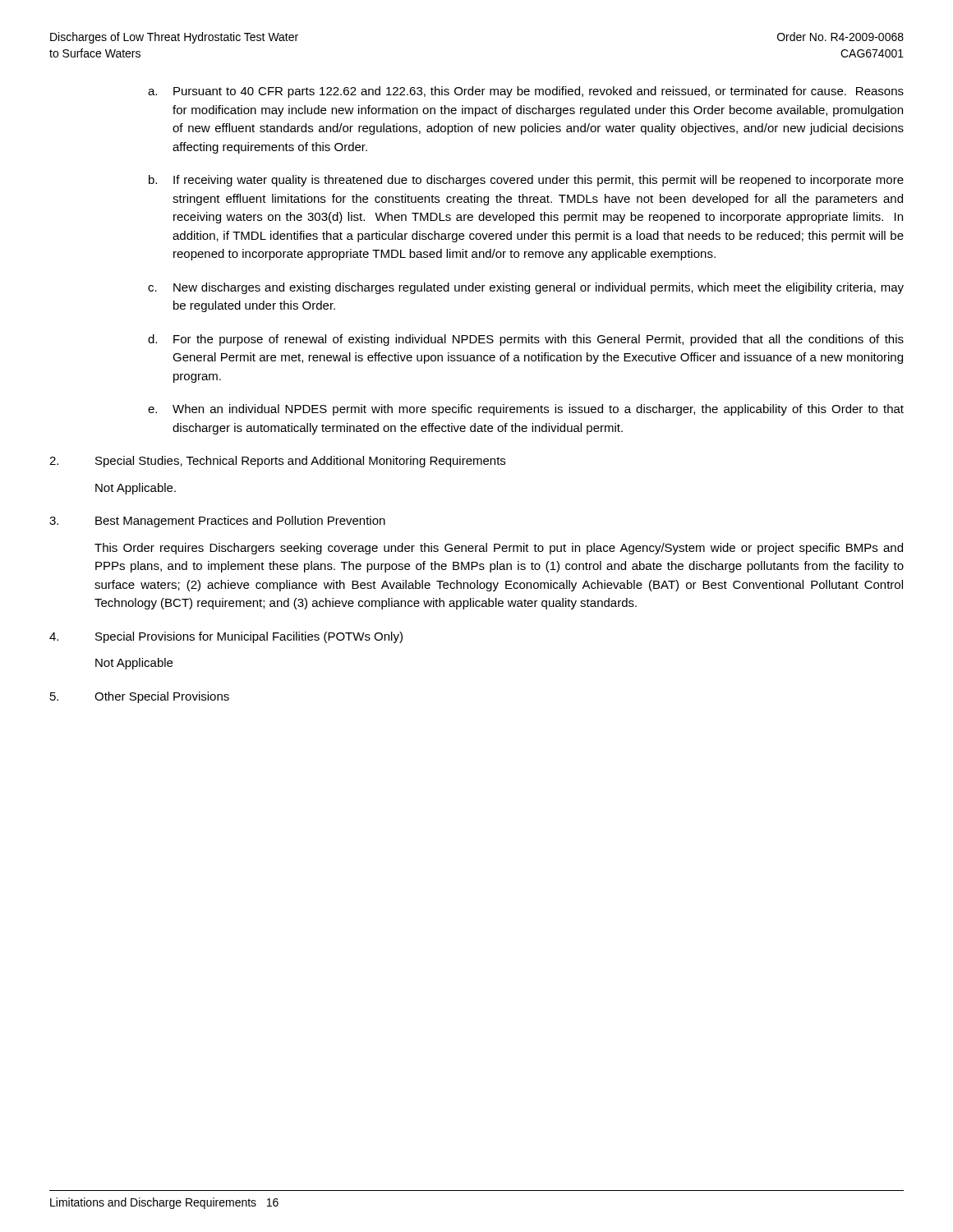Image resolution: width=953 pixels, height=1232 pixels.
Task: Point to the section header beginning "4. Special Provisions for"
Action: point(226,637)
